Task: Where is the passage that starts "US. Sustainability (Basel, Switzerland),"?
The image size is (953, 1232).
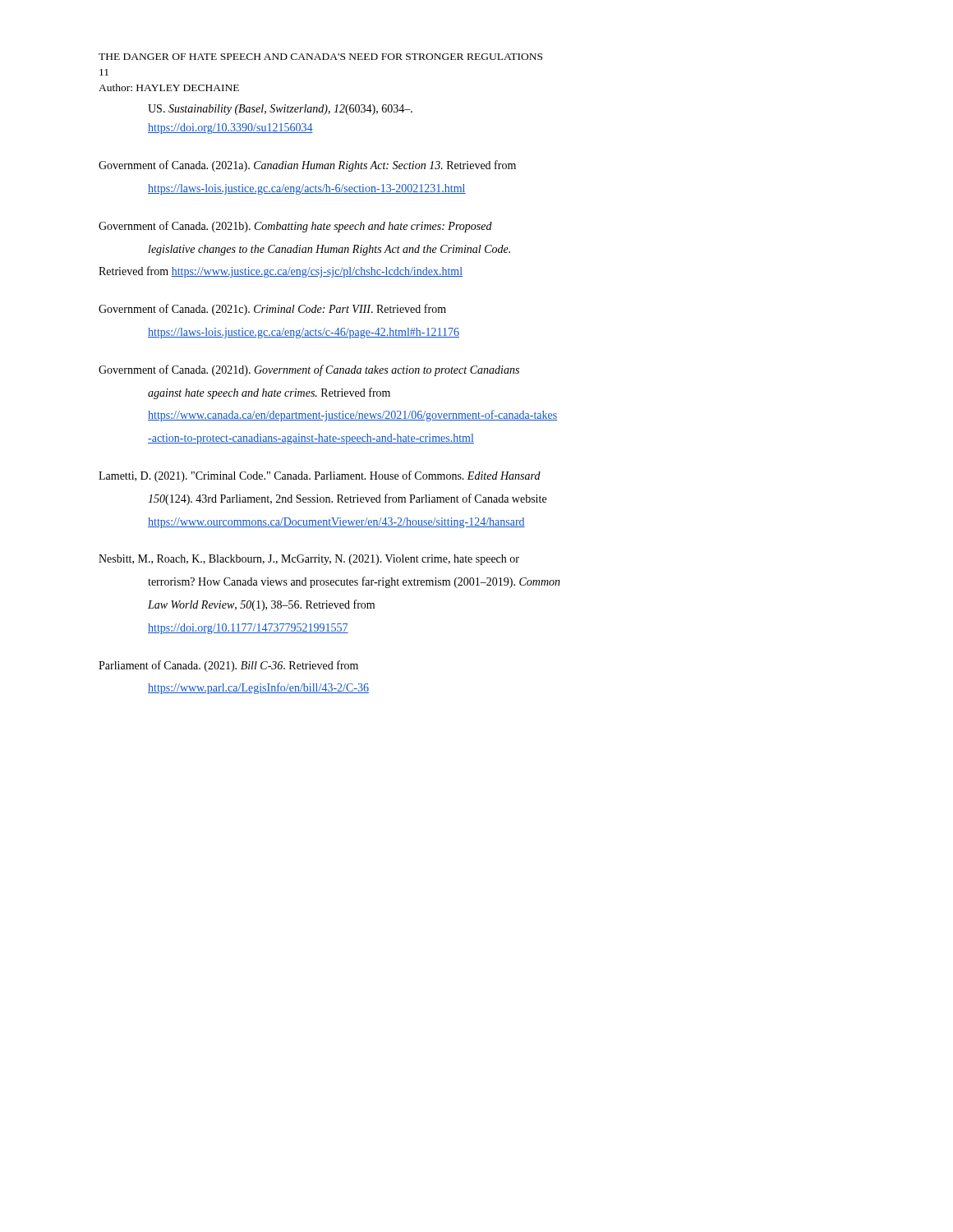Action: pos(280,109)
